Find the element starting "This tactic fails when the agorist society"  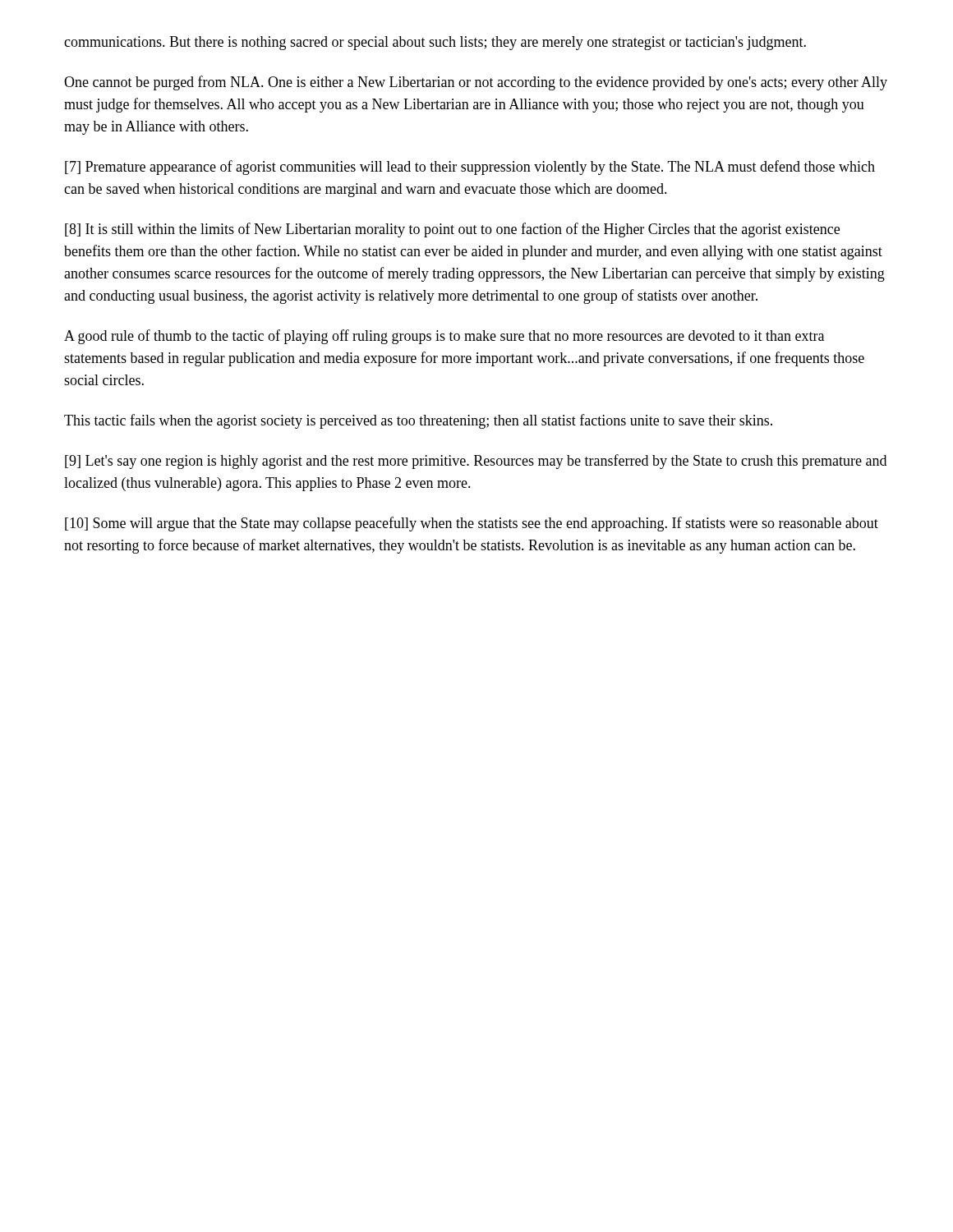[419, 421]
